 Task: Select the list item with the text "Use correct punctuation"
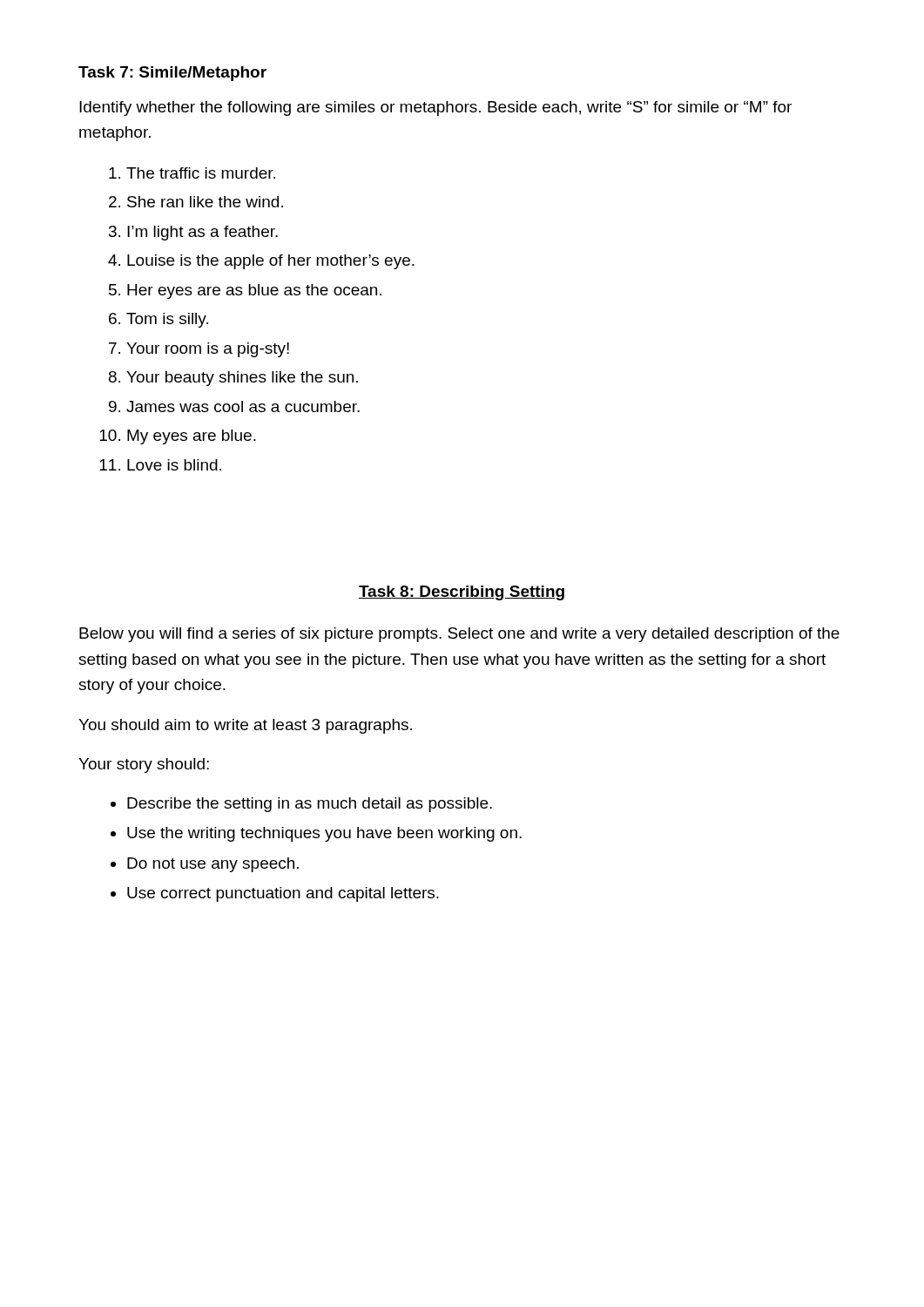pyautogui.click(x=283, y=893)
